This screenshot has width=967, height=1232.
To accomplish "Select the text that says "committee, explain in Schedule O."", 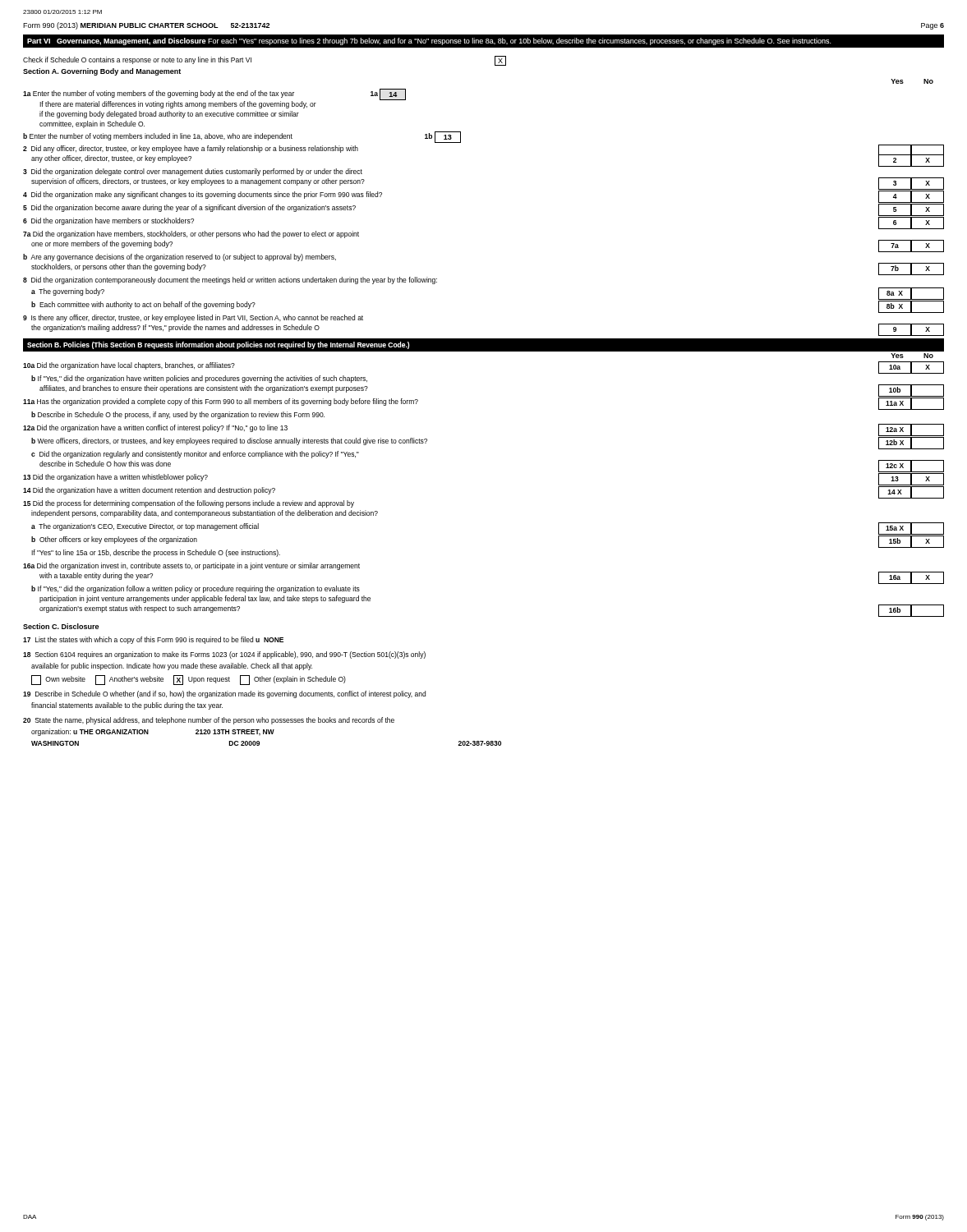I will pos(92,124).
